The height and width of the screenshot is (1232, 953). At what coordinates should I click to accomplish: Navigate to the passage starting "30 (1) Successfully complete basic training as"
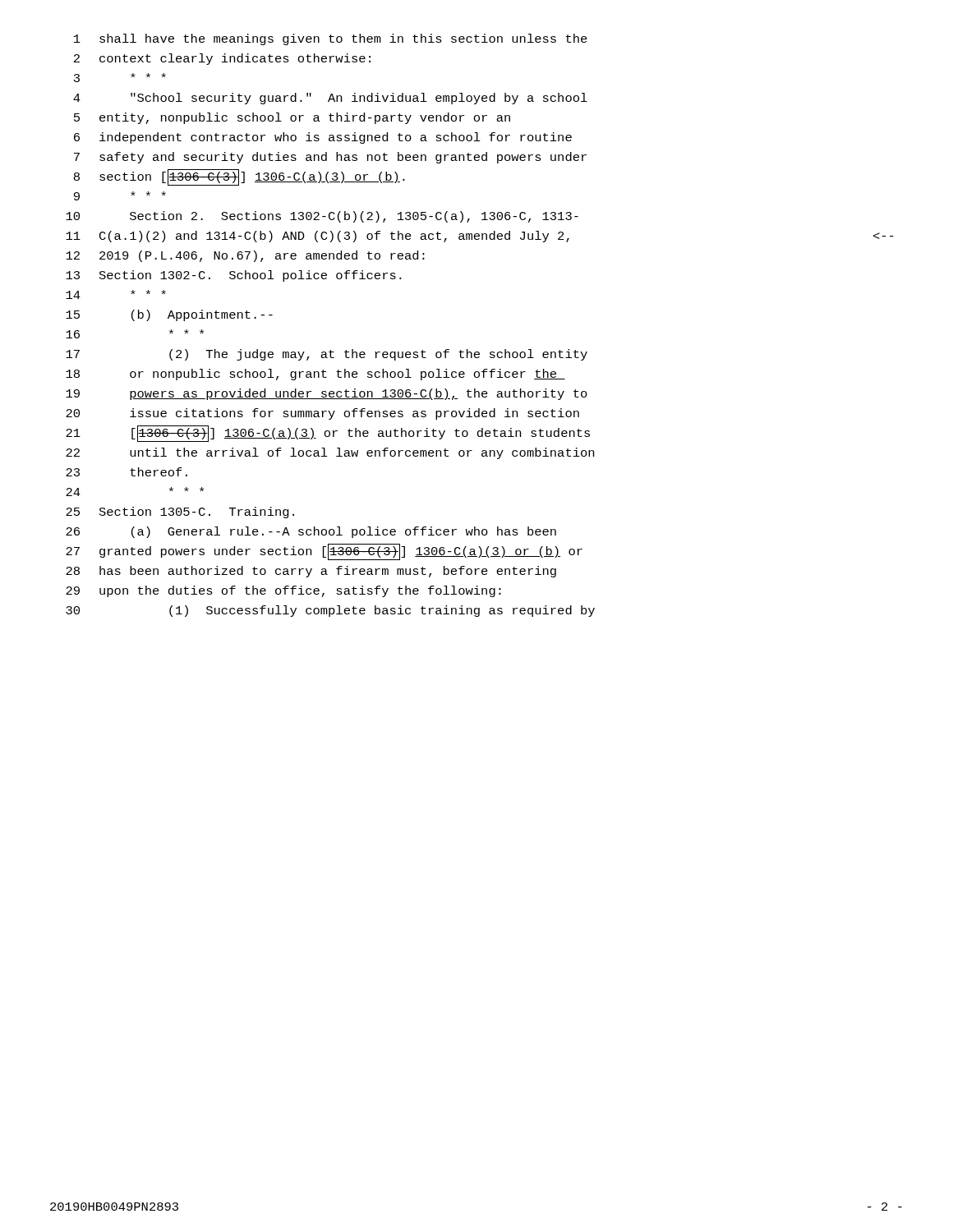[x=476, y=611]
